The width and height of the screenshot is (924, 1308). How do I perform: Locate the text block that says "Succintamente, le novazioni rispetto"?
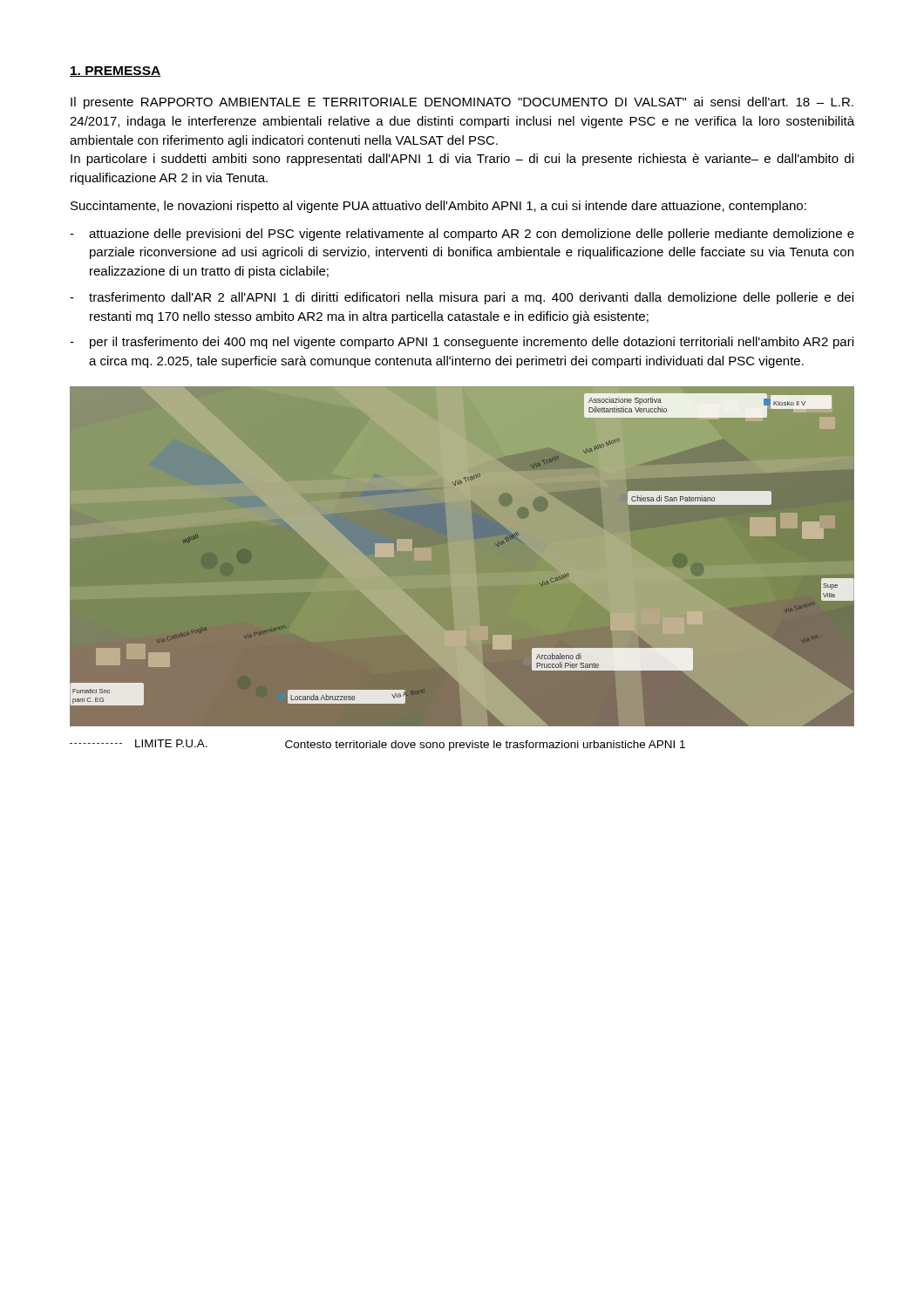(x=438, y=205)
